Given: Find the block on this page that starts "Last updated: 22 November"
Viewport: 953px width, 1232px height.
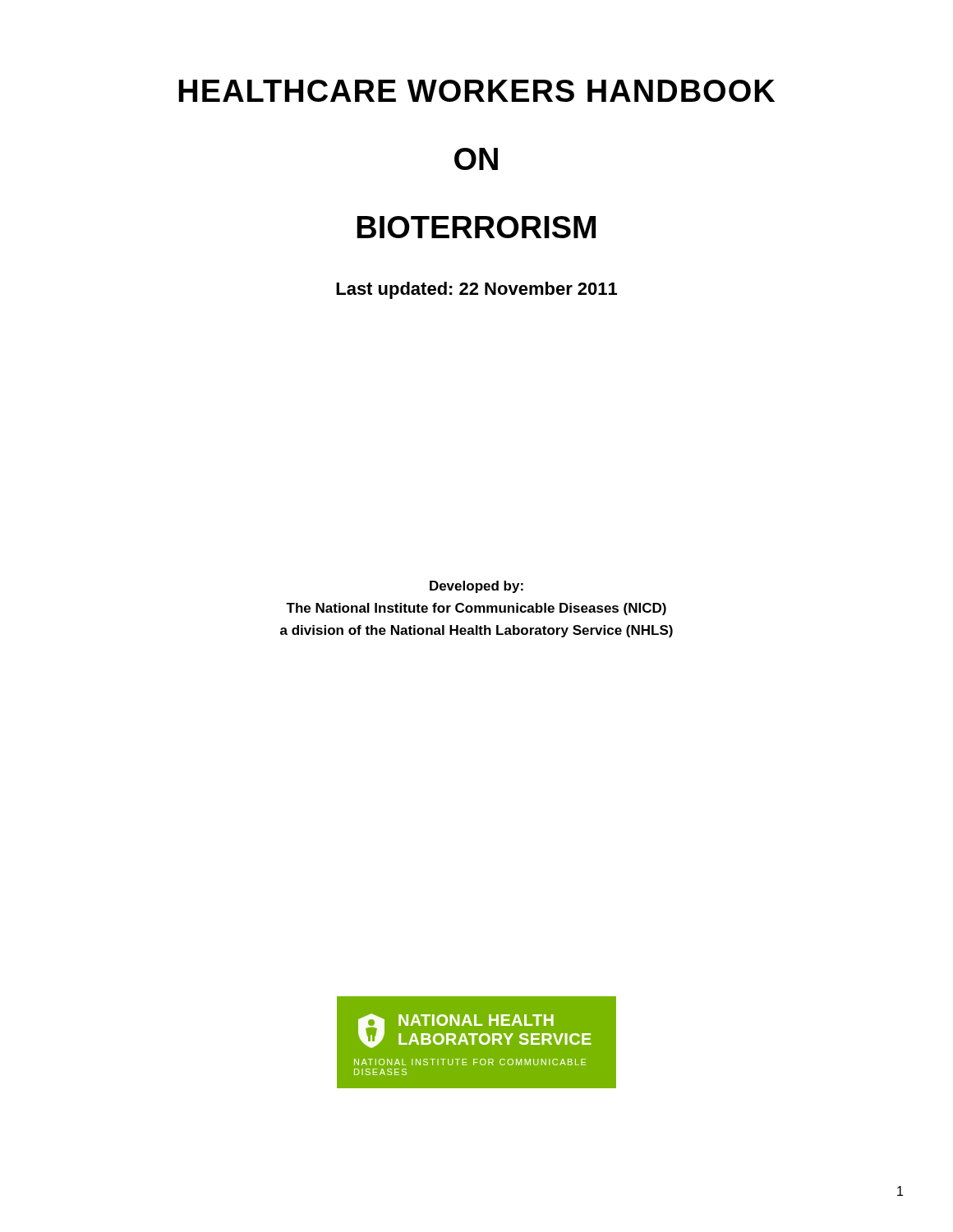Looking at the screenshot, I should [476, 289].
